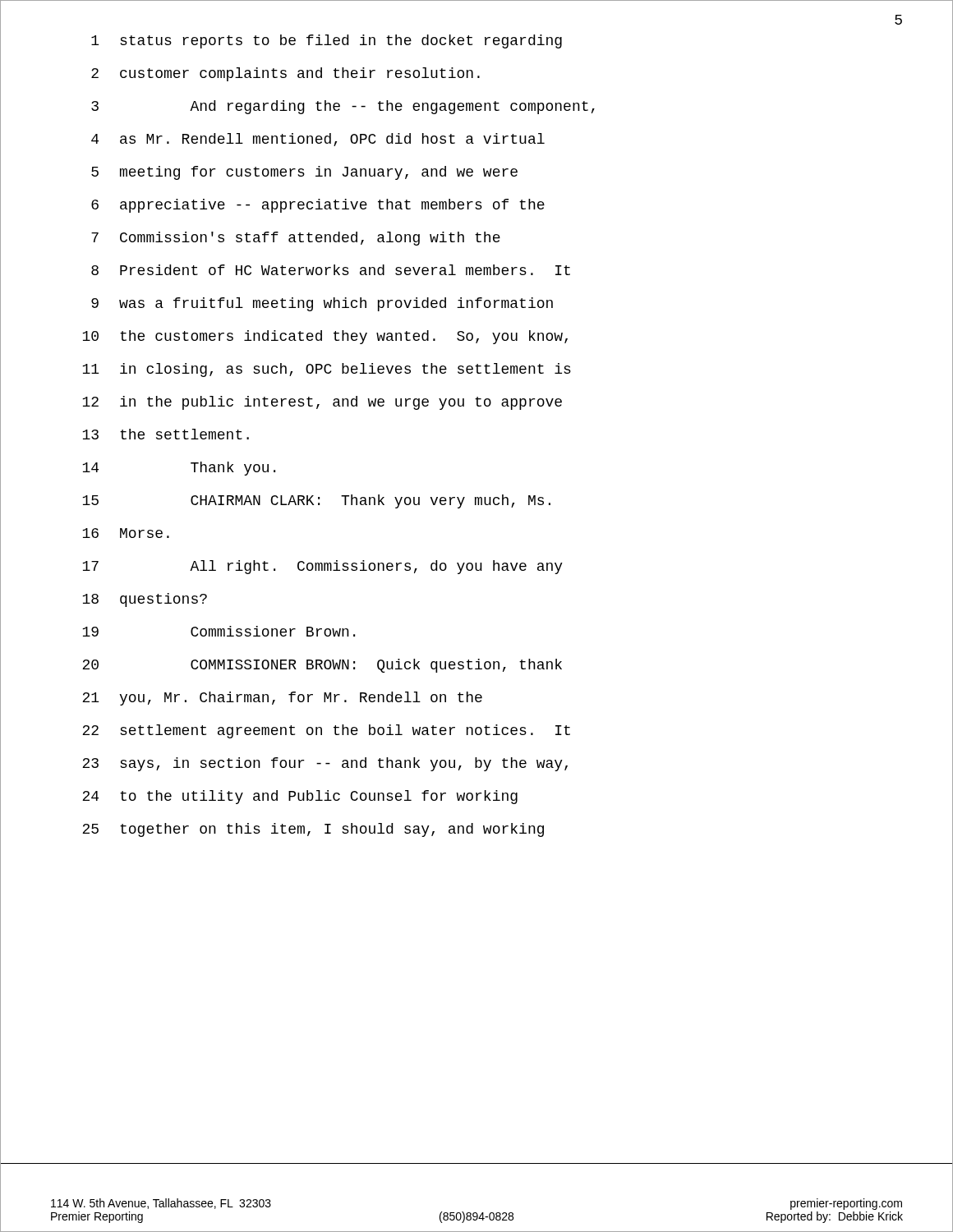Click on the list item containing "20 COMMISSIONER BROWN: Quick question, thank"
Image resolution: width=953 pixels, height=1232 pixels.
(x=476, y=665)
